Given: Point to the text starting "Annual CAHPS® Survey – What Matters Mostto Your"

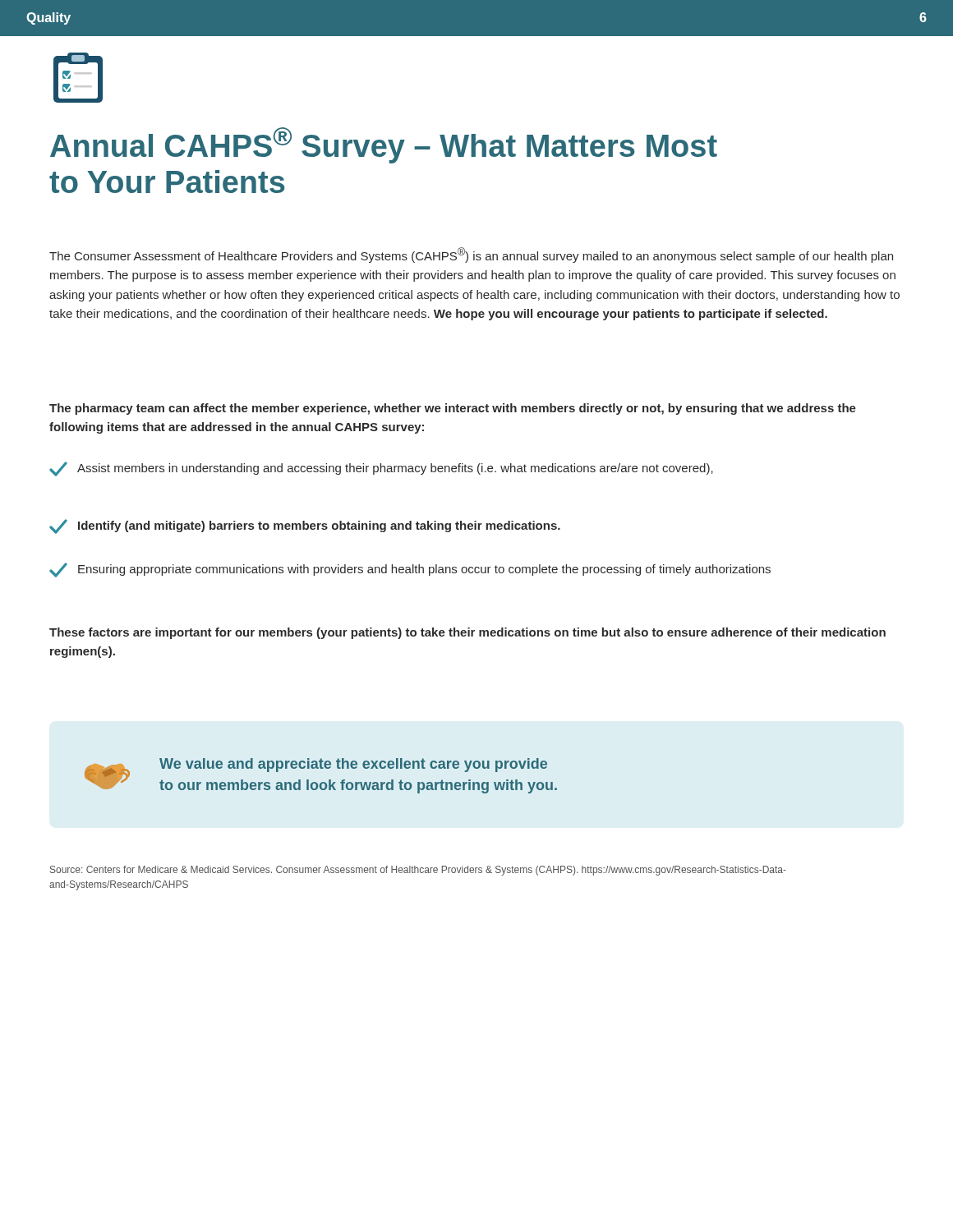Looking at the screenshot, I should point(419,162).
